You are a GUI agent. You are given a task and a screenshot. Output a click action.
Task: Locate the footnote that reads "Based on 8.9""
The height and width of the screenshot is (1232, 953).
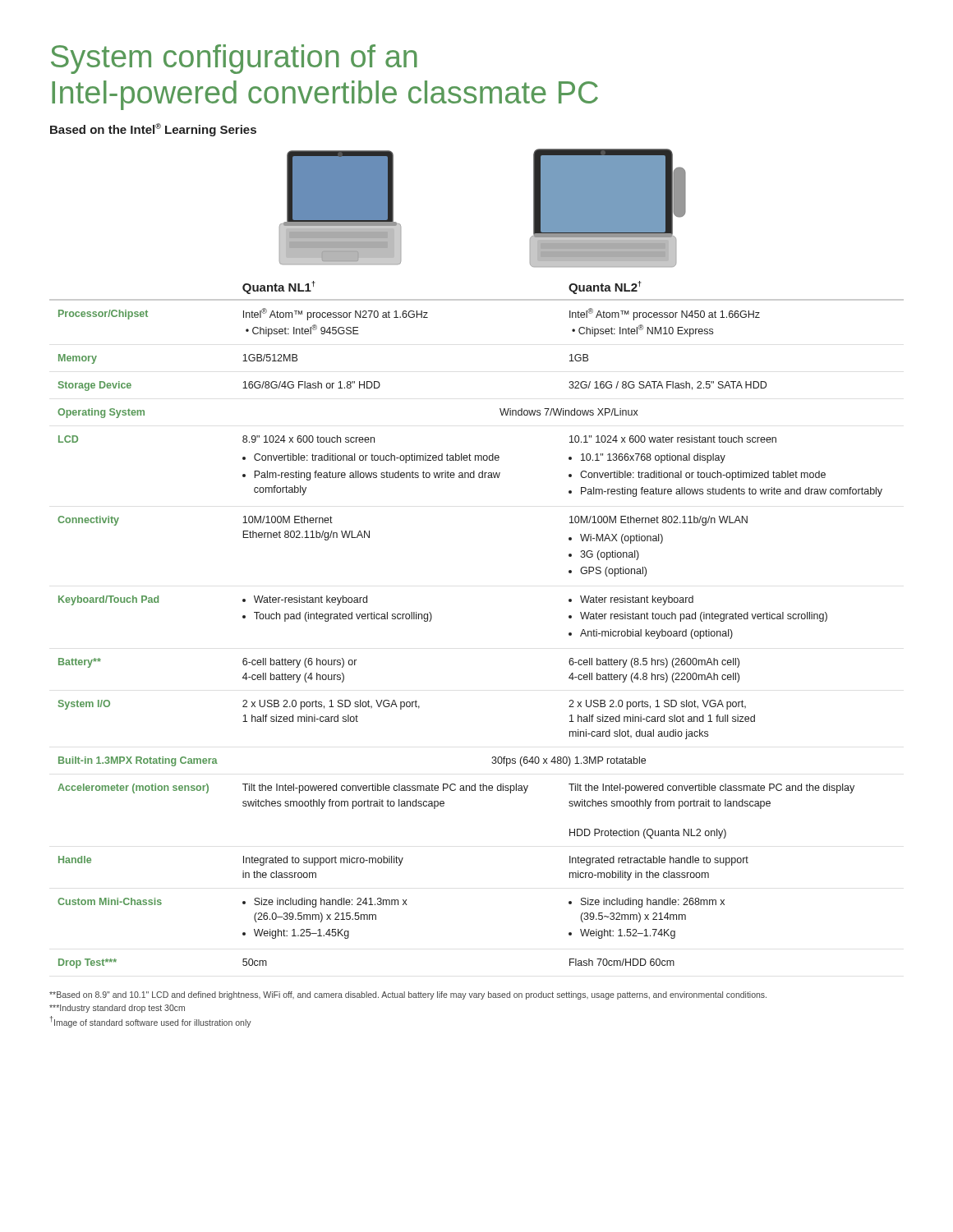click(x=408, y=1008)
